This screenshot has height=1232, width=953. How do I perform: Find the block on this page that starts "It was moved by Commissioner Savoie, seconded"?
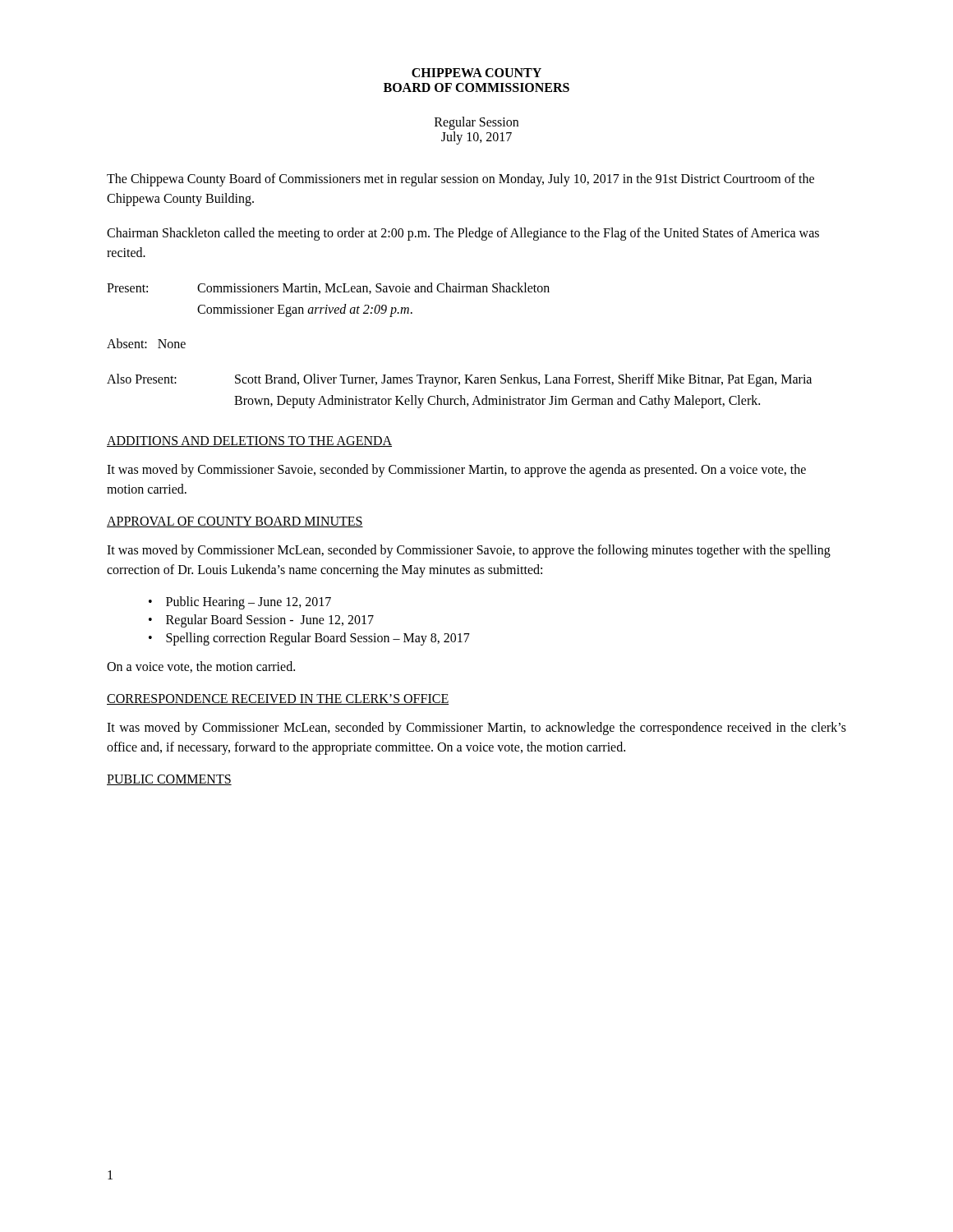(x=457, y=480)
